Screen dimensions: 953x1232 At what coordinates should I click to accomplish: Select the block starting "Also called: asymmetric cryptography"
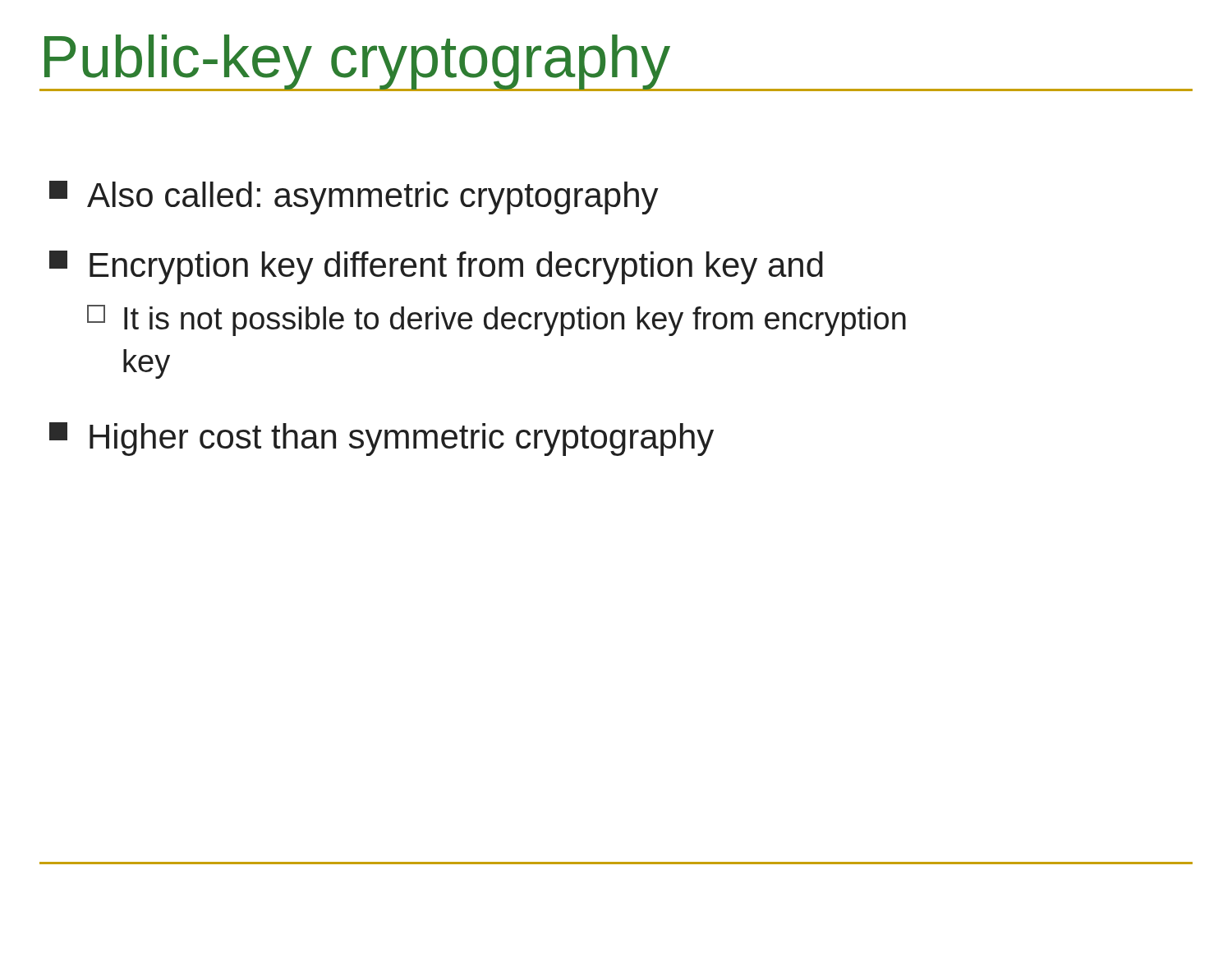coord(354,196)
